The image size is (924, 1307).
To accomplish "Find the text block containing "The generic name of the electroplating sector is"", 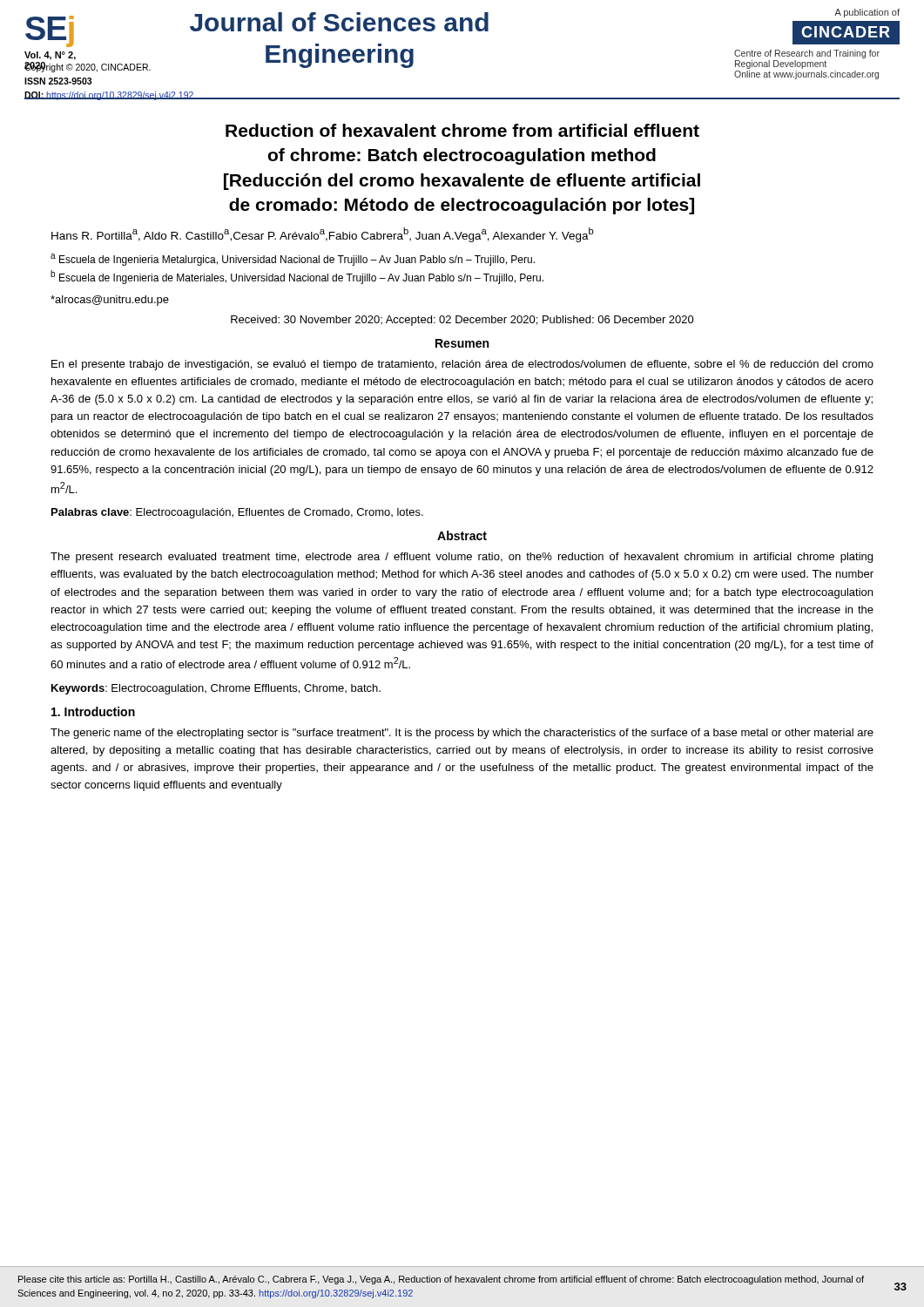I will tap(462, 758).
